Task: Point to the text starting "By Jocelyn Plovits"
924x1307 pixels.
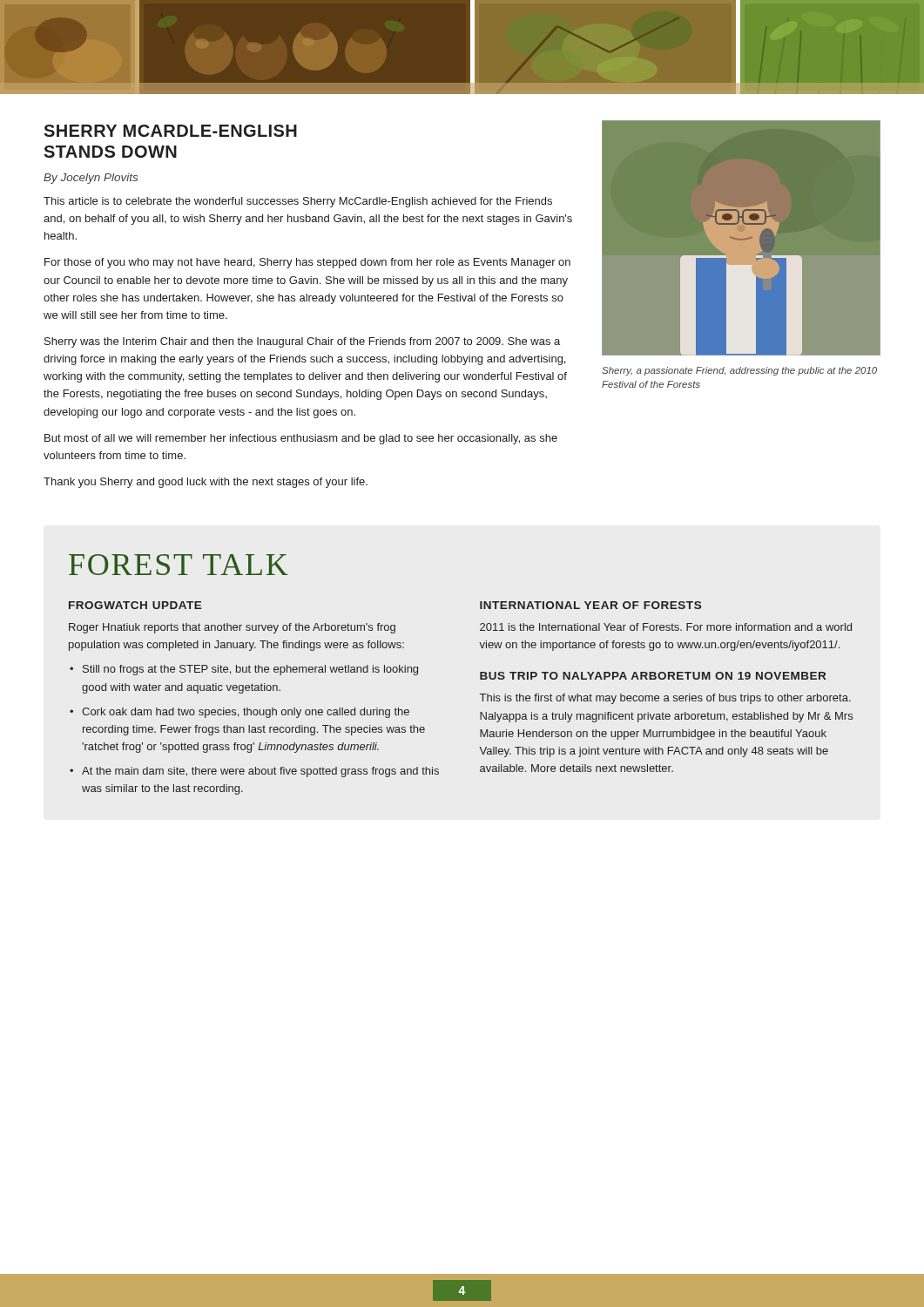Action: [x=91, y=177]
